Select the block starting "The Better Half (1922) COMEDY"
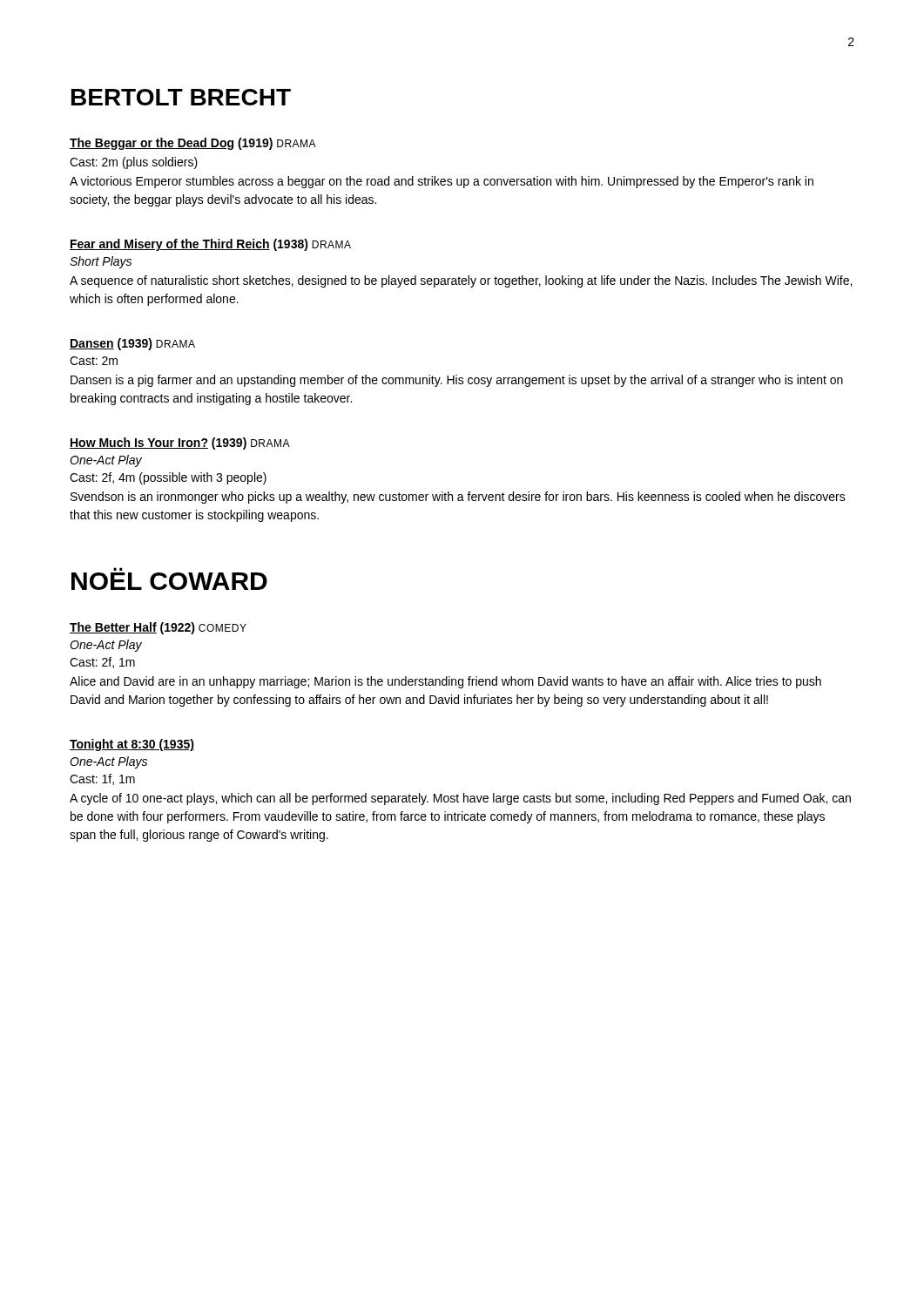Screen dimensions: 1307x924 click(158, 627)
